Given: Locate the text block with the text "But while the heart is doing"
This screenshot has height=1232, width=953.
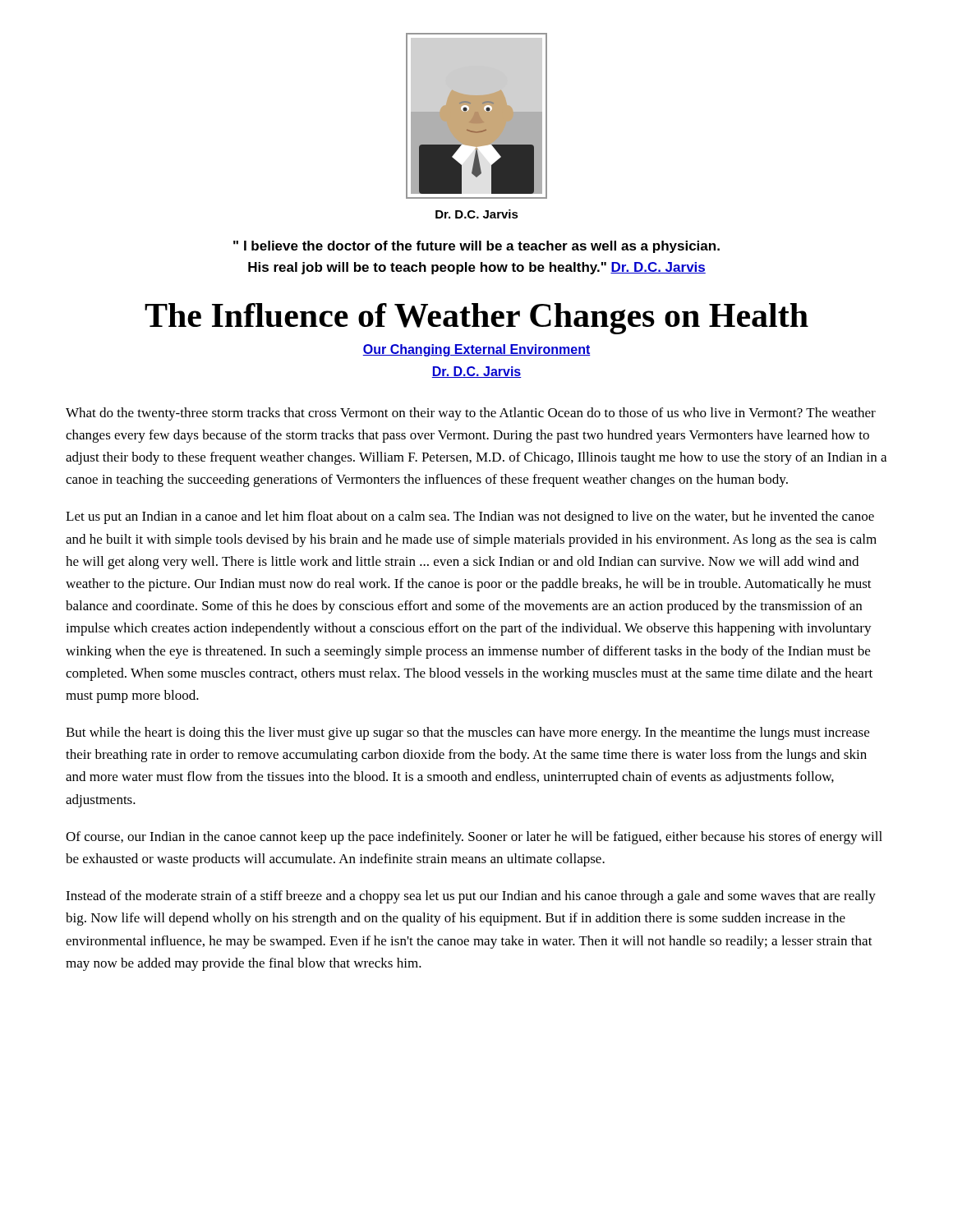Looking at the screenshot, I should click(x=468, y=766).
